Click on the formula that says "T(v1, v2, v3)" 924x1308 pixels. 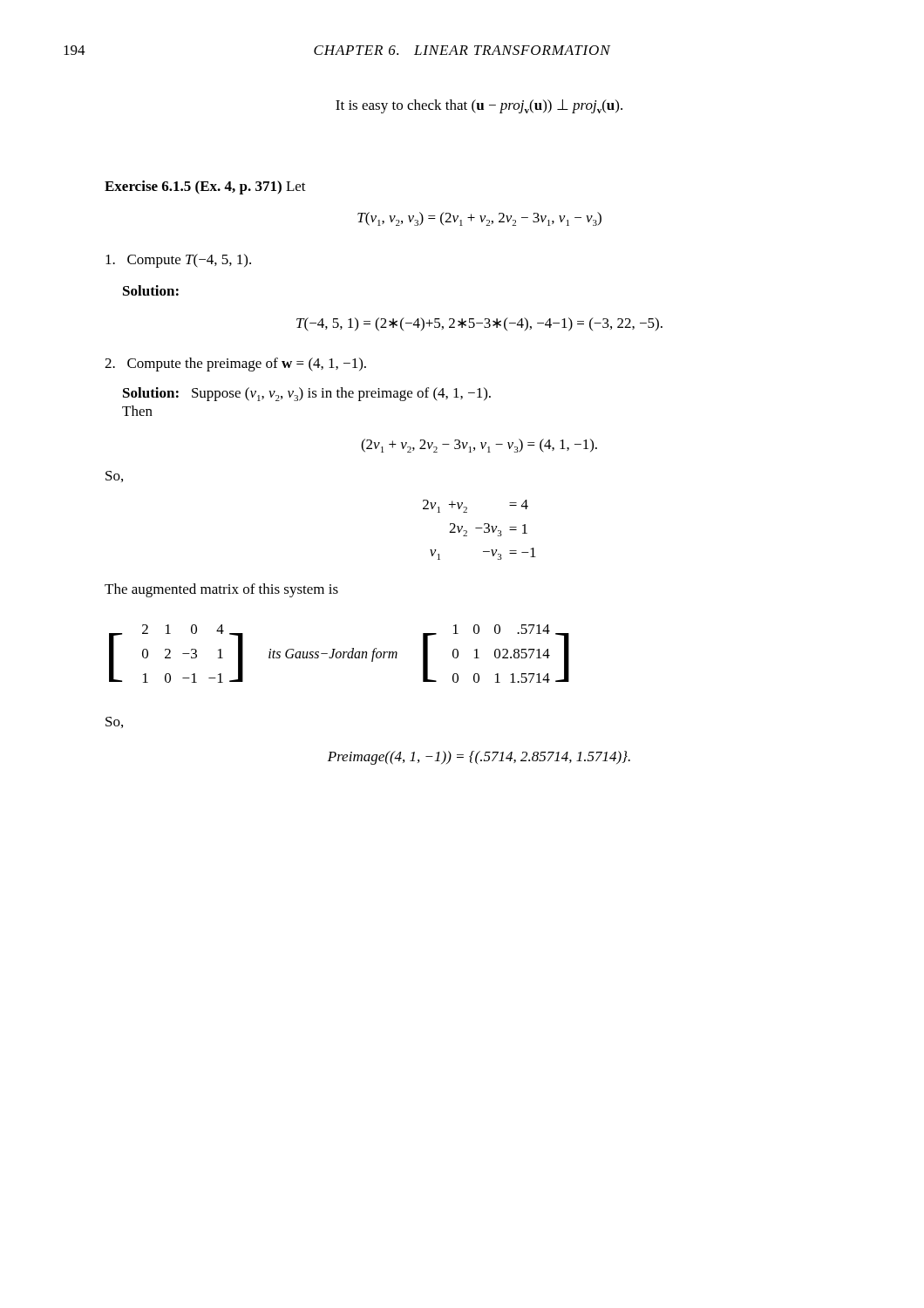click(x=479, y=219)
